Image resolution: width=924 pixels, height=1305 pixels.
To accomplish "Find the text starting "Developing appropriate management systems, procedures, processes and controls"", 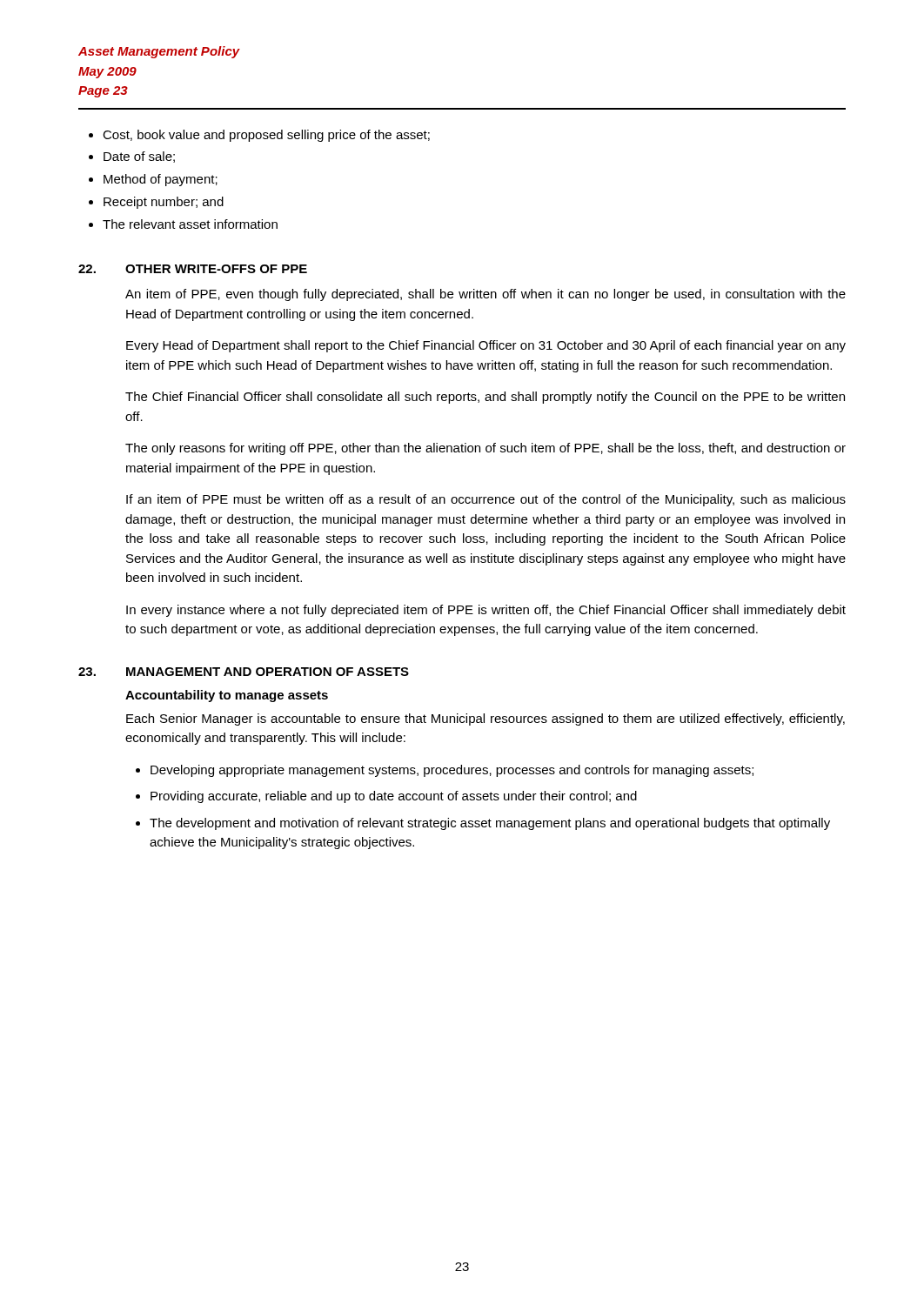I will click(x=452, y=769).
